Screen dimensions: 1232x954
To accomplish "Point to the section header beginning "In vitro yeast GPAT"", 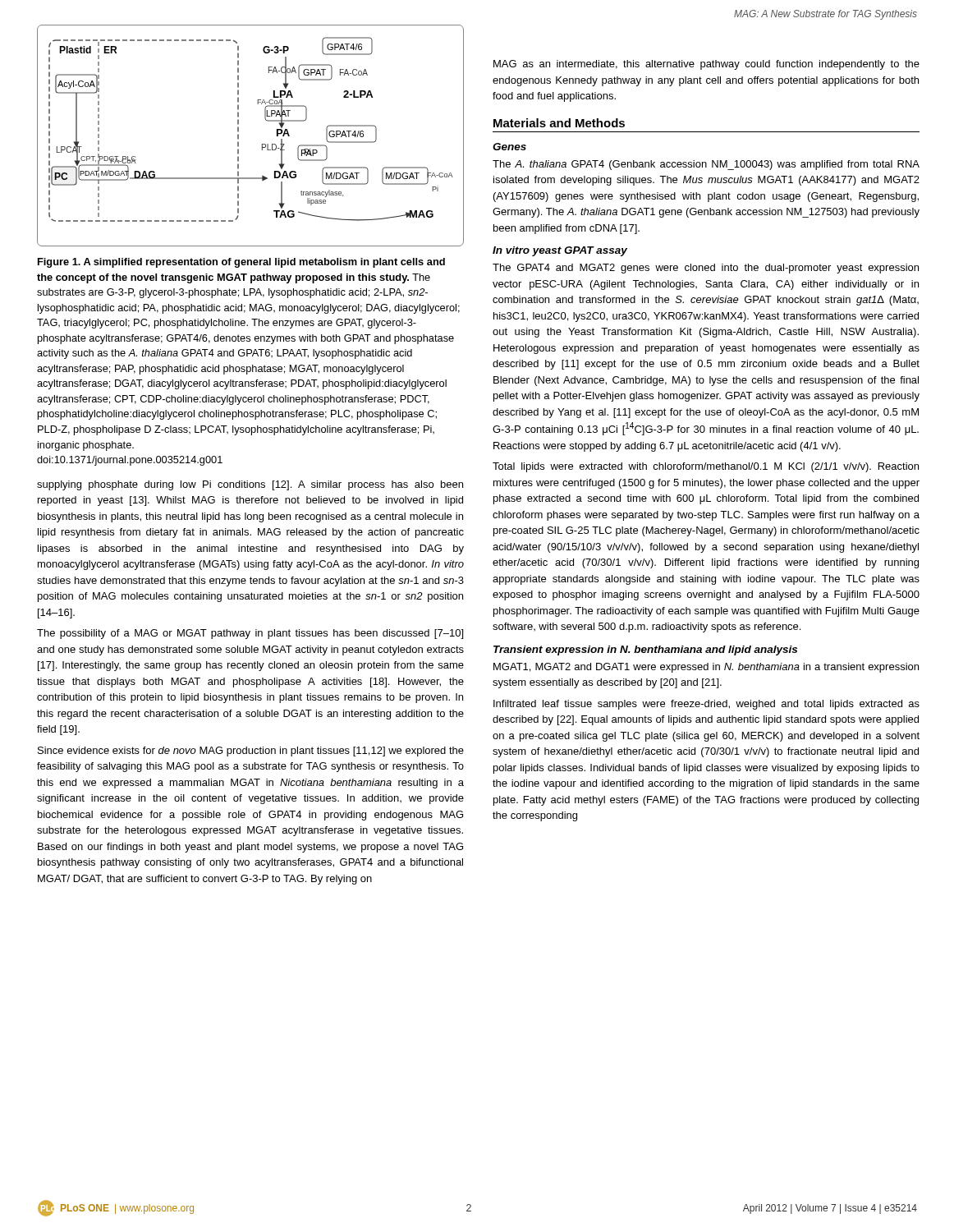I will tap(560, 250).
